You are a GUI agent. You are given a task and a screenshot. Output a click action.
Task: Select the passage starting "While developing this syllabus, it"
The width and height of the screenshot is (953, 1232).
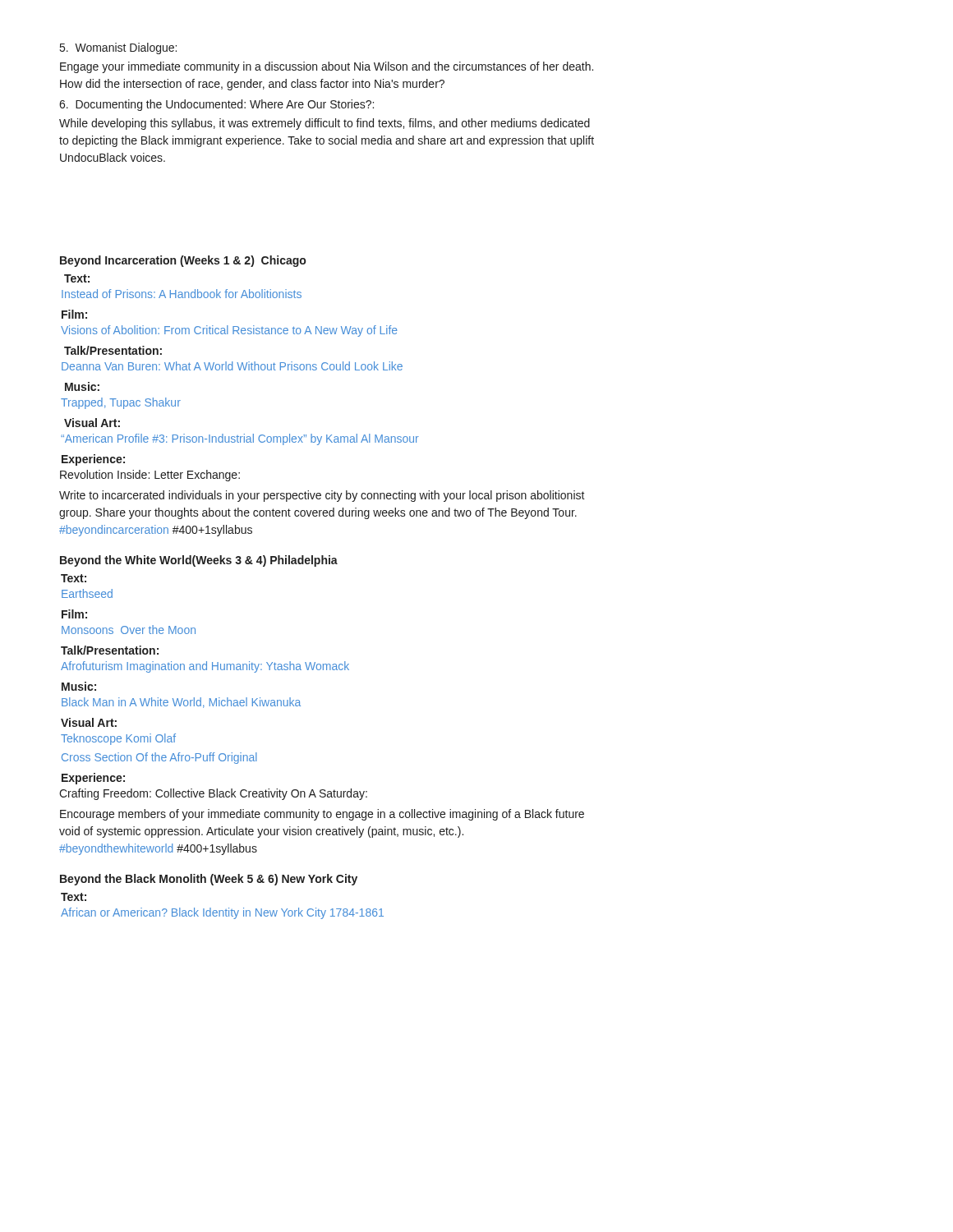(327, 140)
